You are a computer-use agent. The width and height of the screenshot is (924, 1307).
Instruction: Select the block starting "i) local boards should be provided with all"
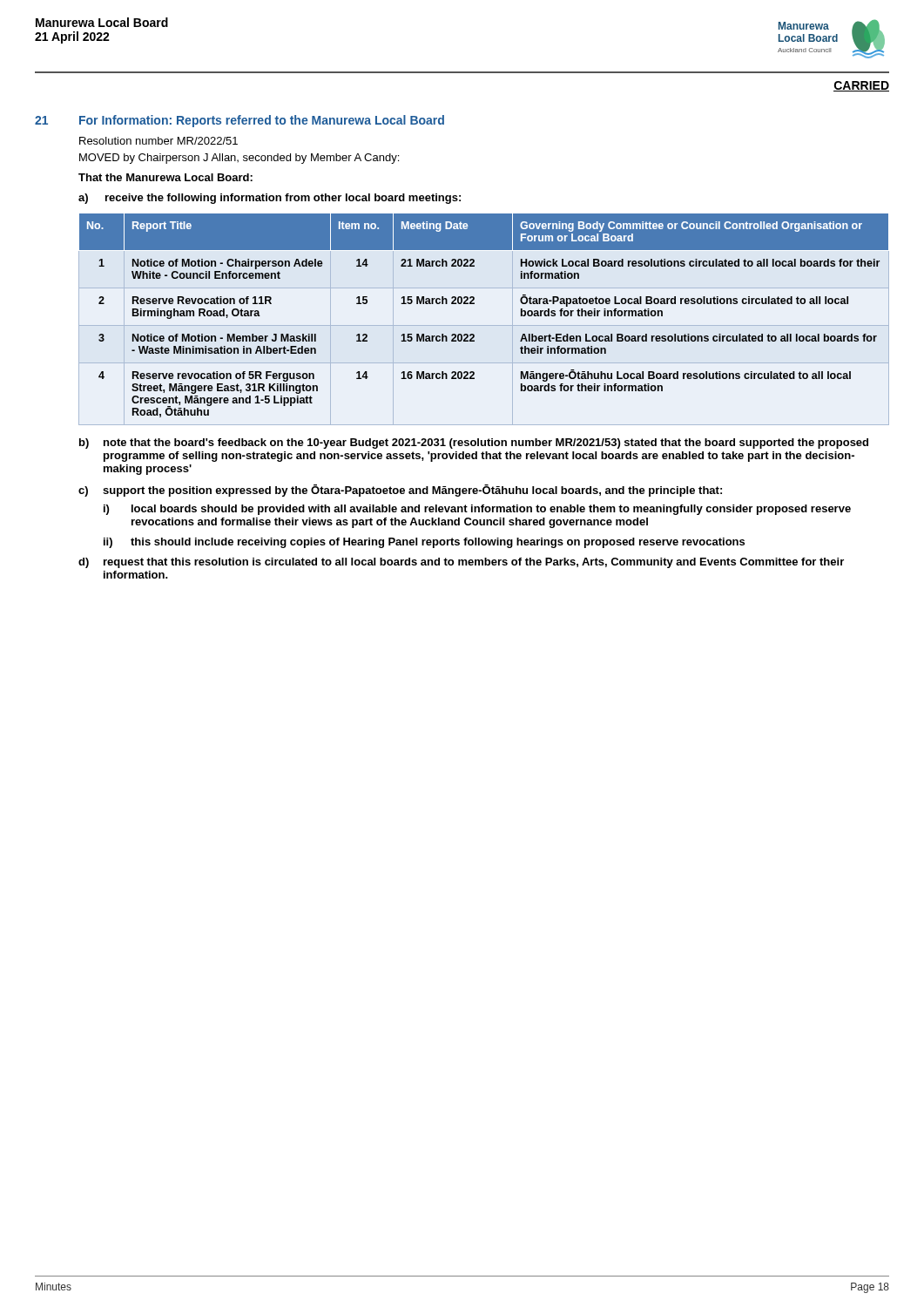click(496, 515)
